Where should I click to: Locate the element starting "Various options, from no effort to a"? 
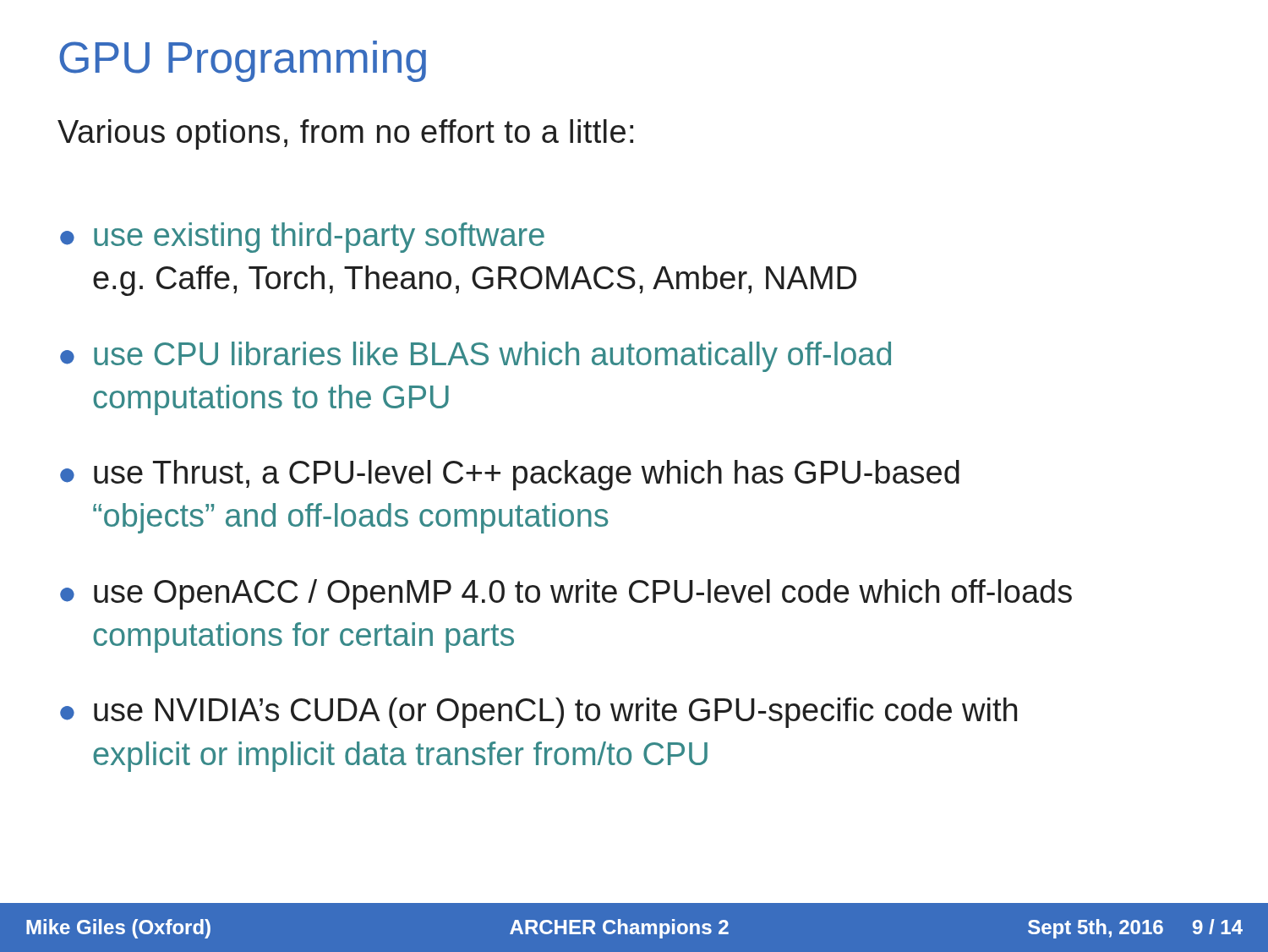pyautogui.click(x=347, y=132)
